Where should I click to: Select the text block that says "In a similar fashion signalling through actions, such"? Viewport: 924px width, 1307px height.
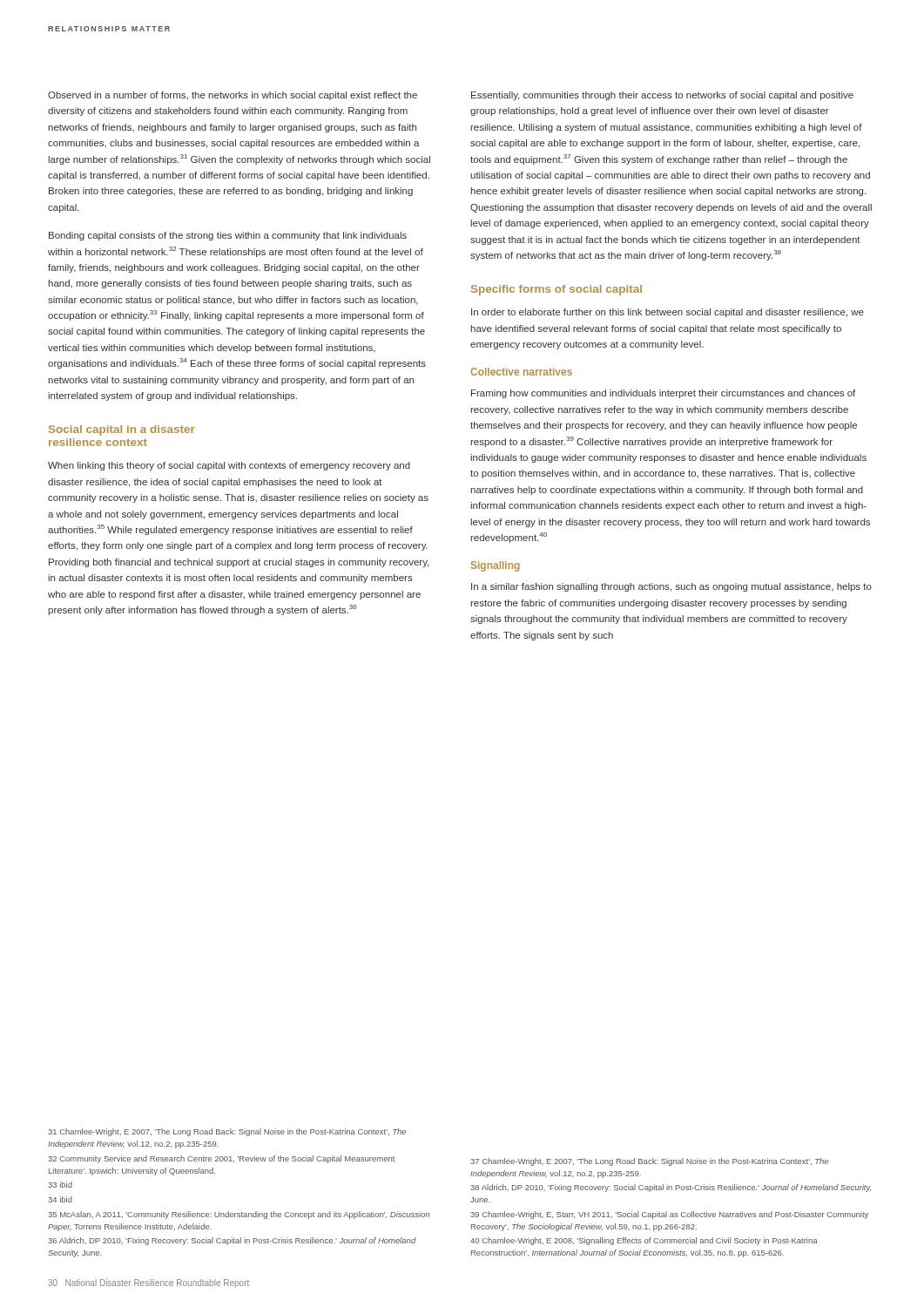coord(671,611)
